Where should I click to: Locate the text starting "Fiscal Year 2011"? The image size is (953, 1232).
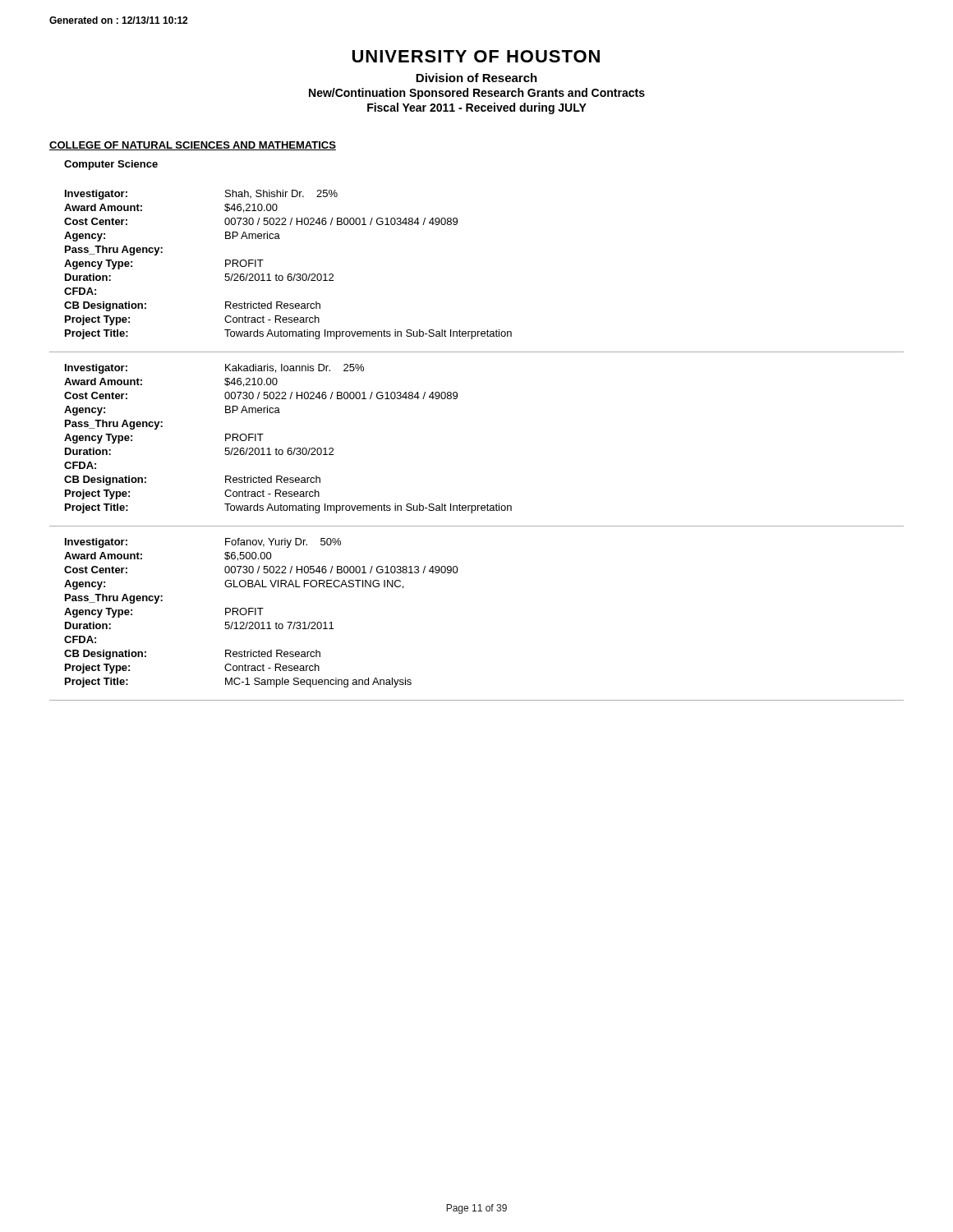tap(476, 108)
